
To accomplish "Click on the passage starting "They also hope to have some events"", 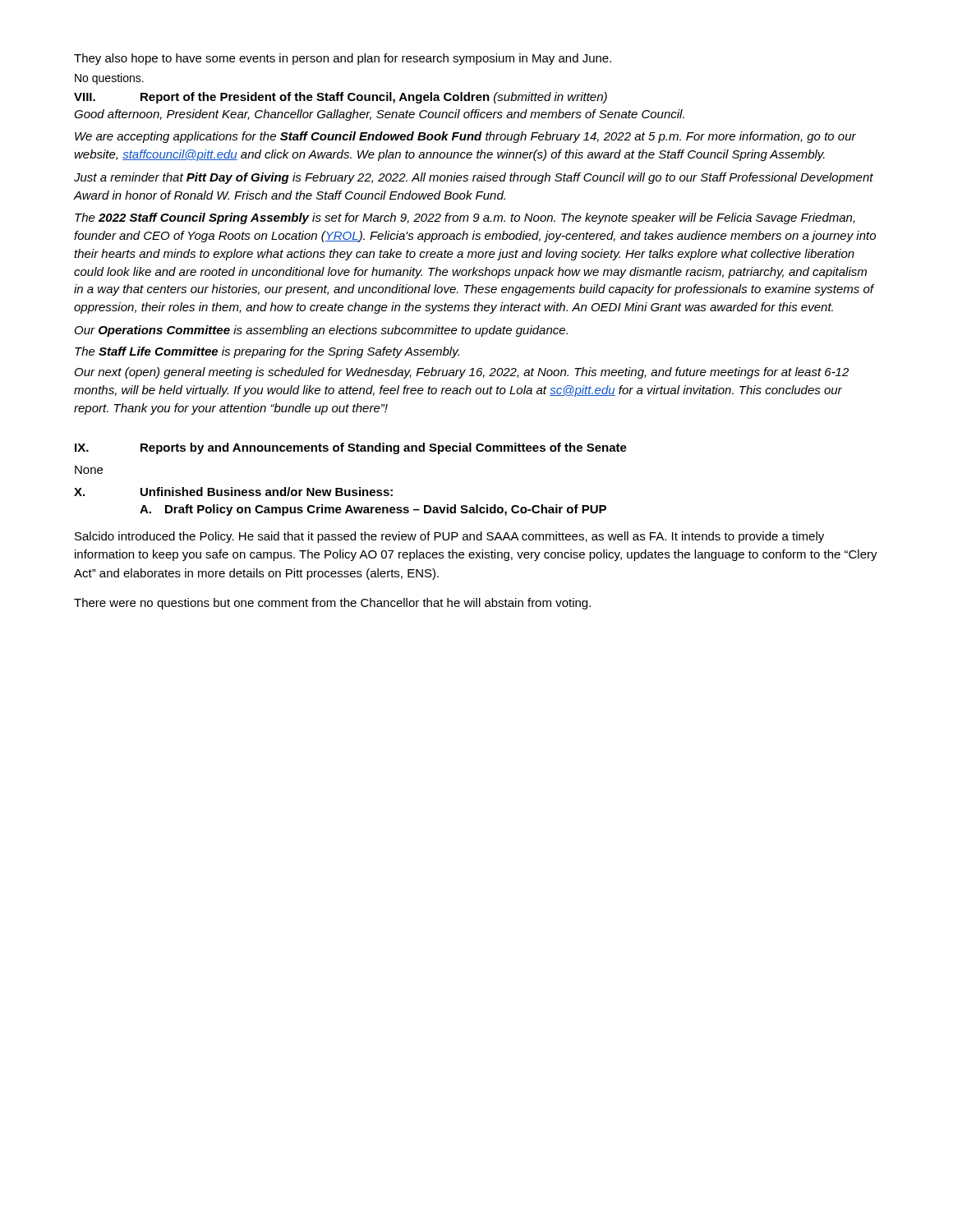I will point(343,58).
